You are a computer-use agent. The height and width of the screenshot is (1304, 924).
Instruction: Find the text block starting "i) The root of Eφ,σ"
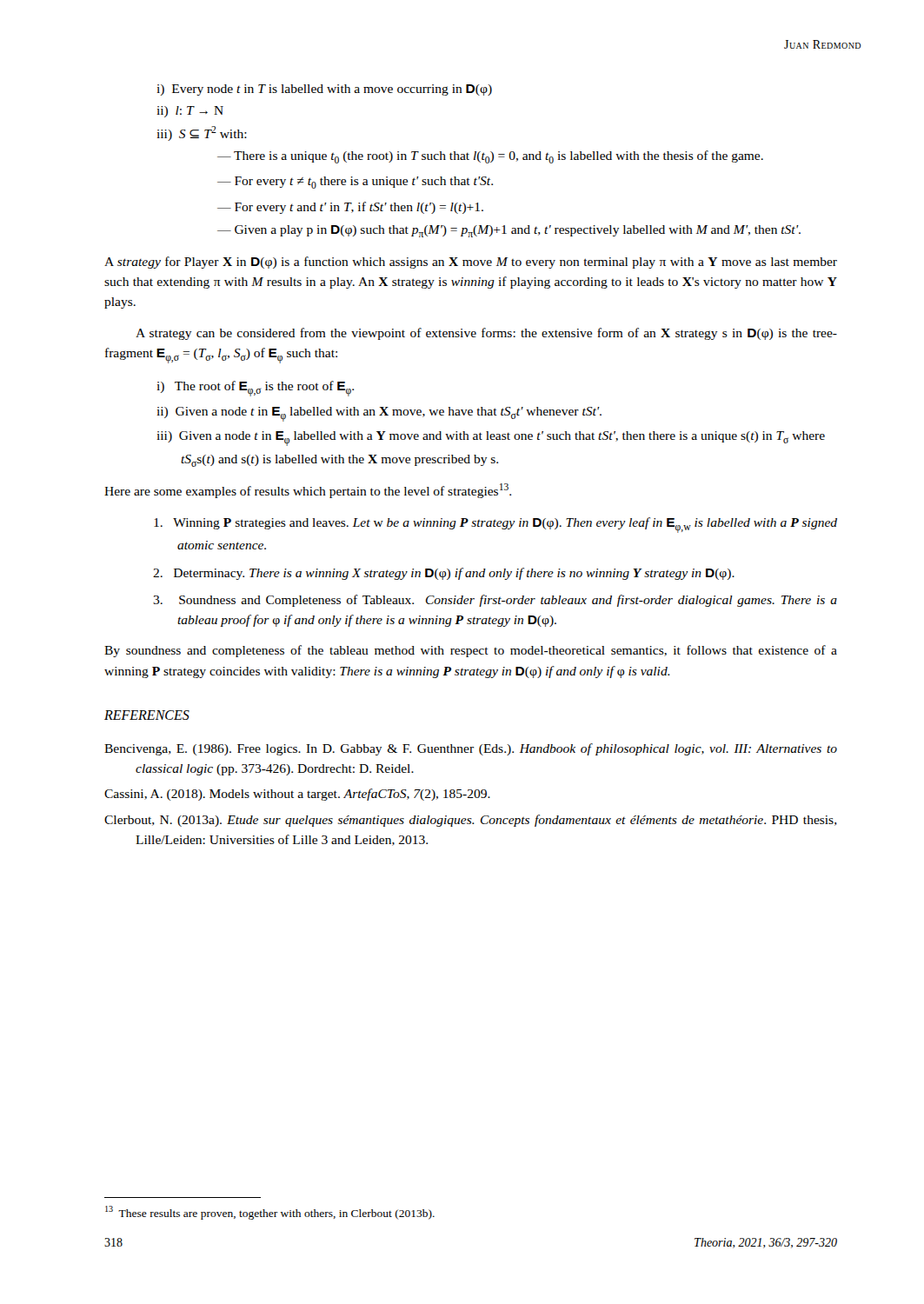256,388
